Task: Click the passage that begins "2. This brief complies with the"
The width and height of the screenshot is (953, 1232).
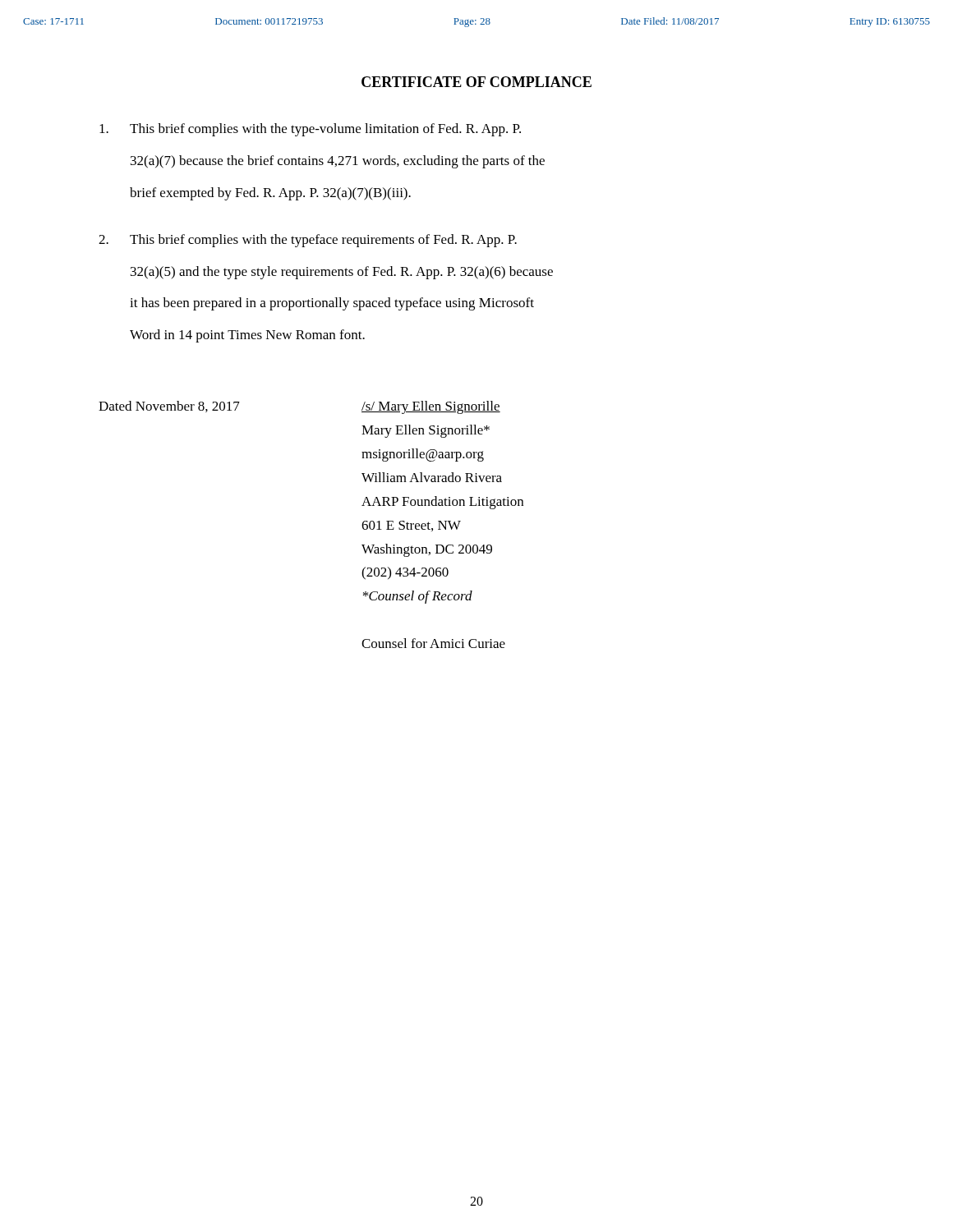Action: (x=326, y=292)
